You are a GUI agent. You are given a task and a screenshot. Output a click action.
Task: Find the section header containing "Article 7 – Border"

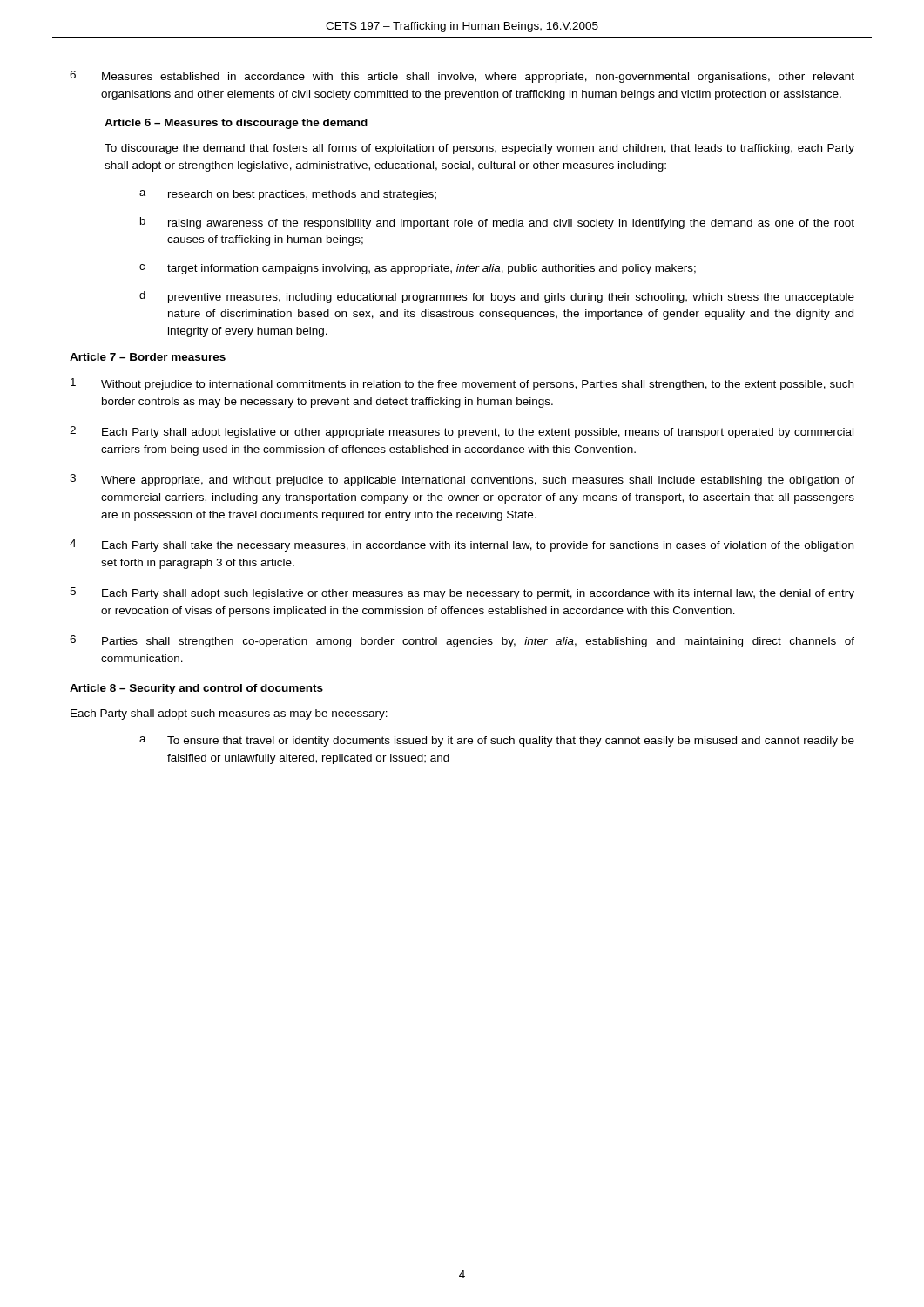click(148, 357)
